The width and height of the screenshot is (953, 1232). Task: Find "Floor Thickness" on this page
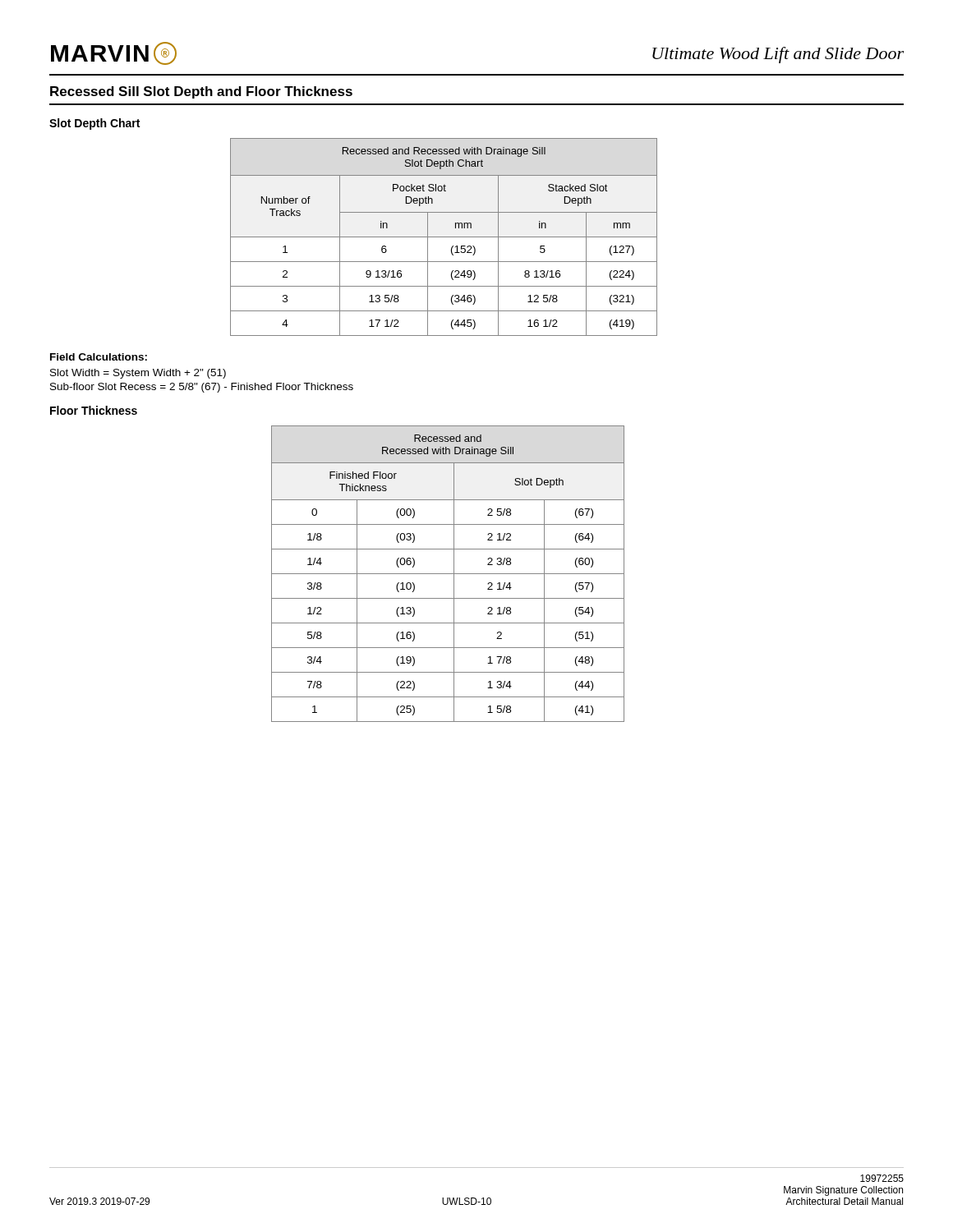93,411
